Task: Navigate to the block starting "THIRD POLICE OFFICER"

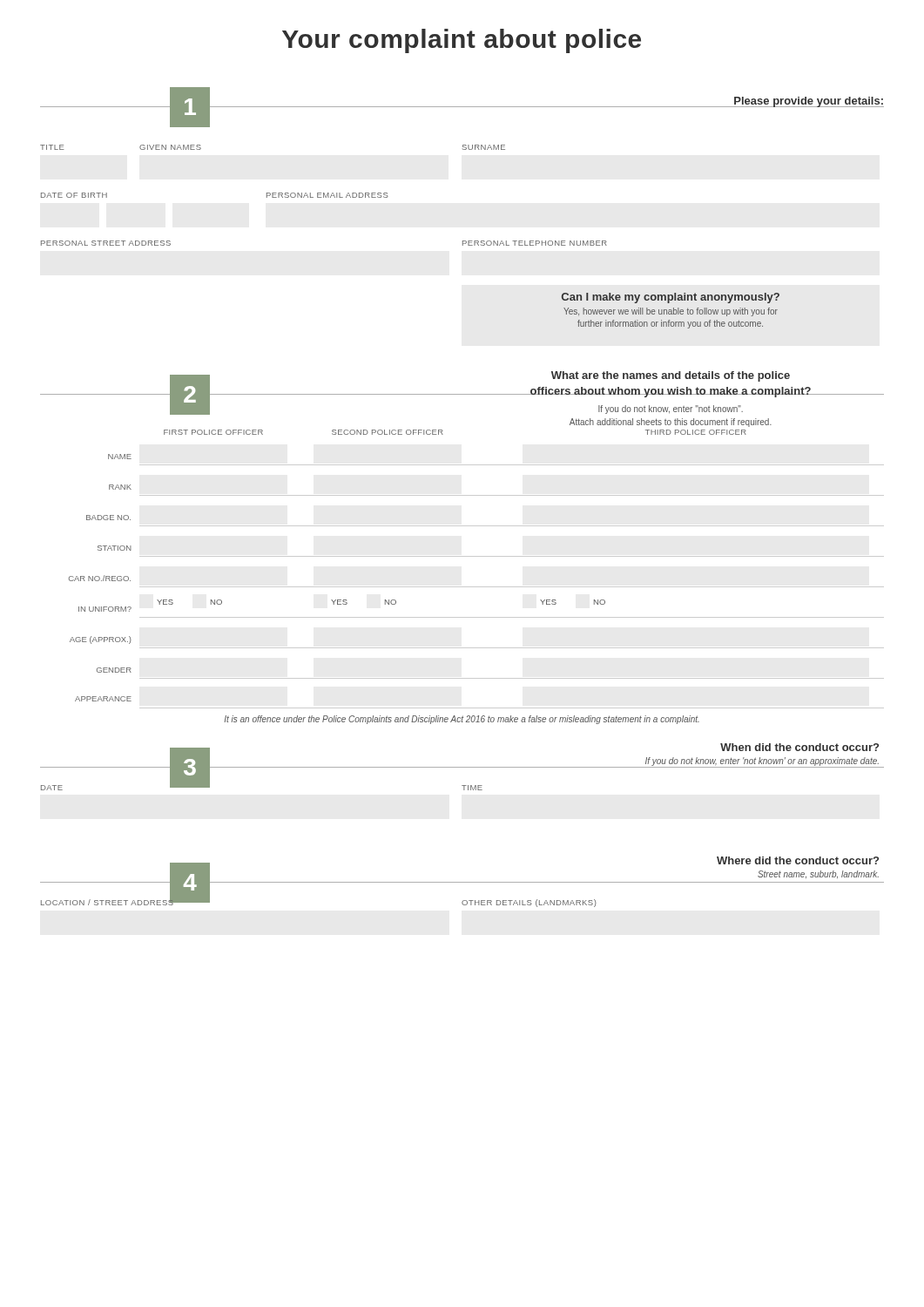Action: click(696, 432)
